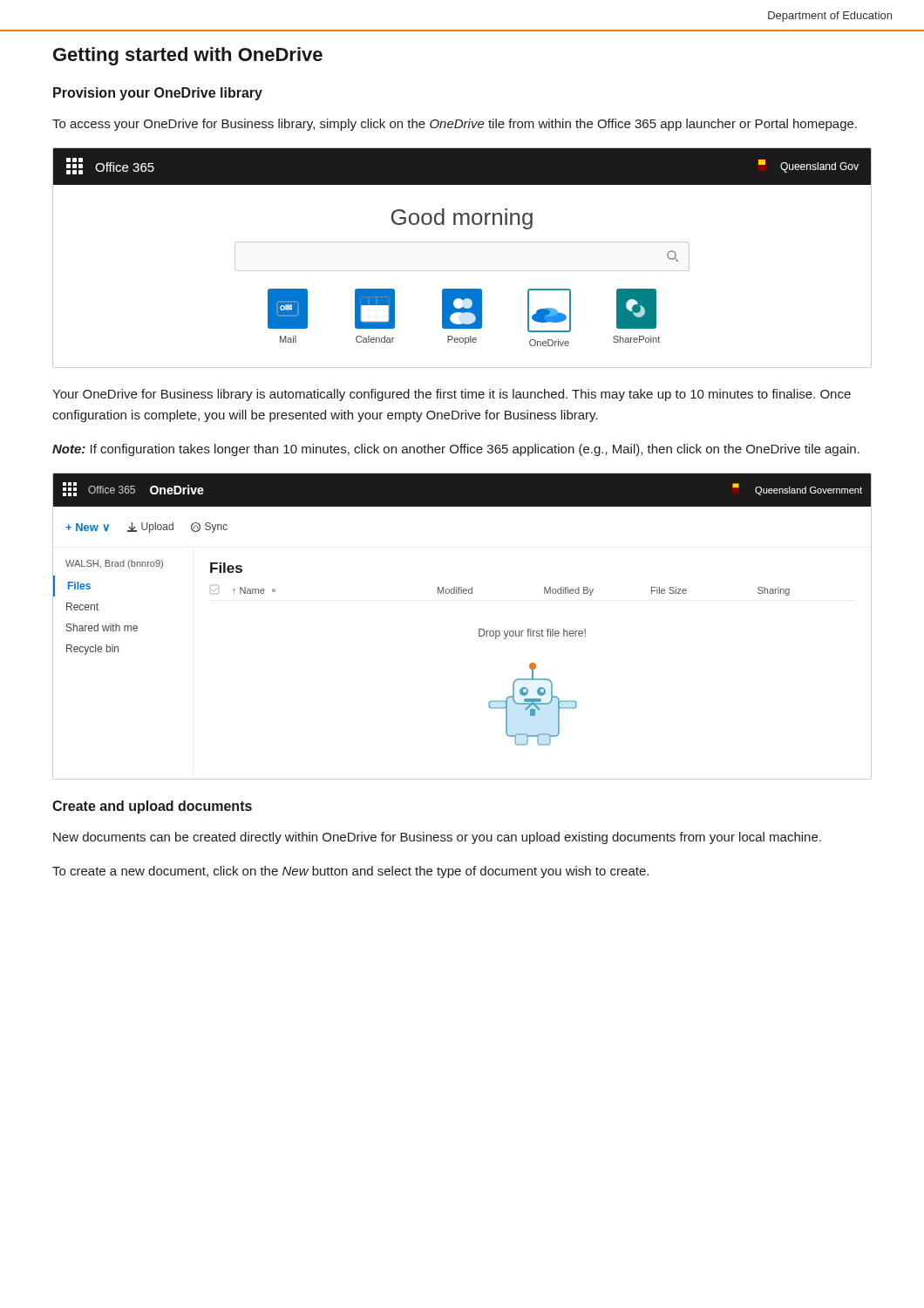Viewport: 924px width, 1308px height.
Task: Point to the text starting "New documents can be"
Action: pos(462,837)
